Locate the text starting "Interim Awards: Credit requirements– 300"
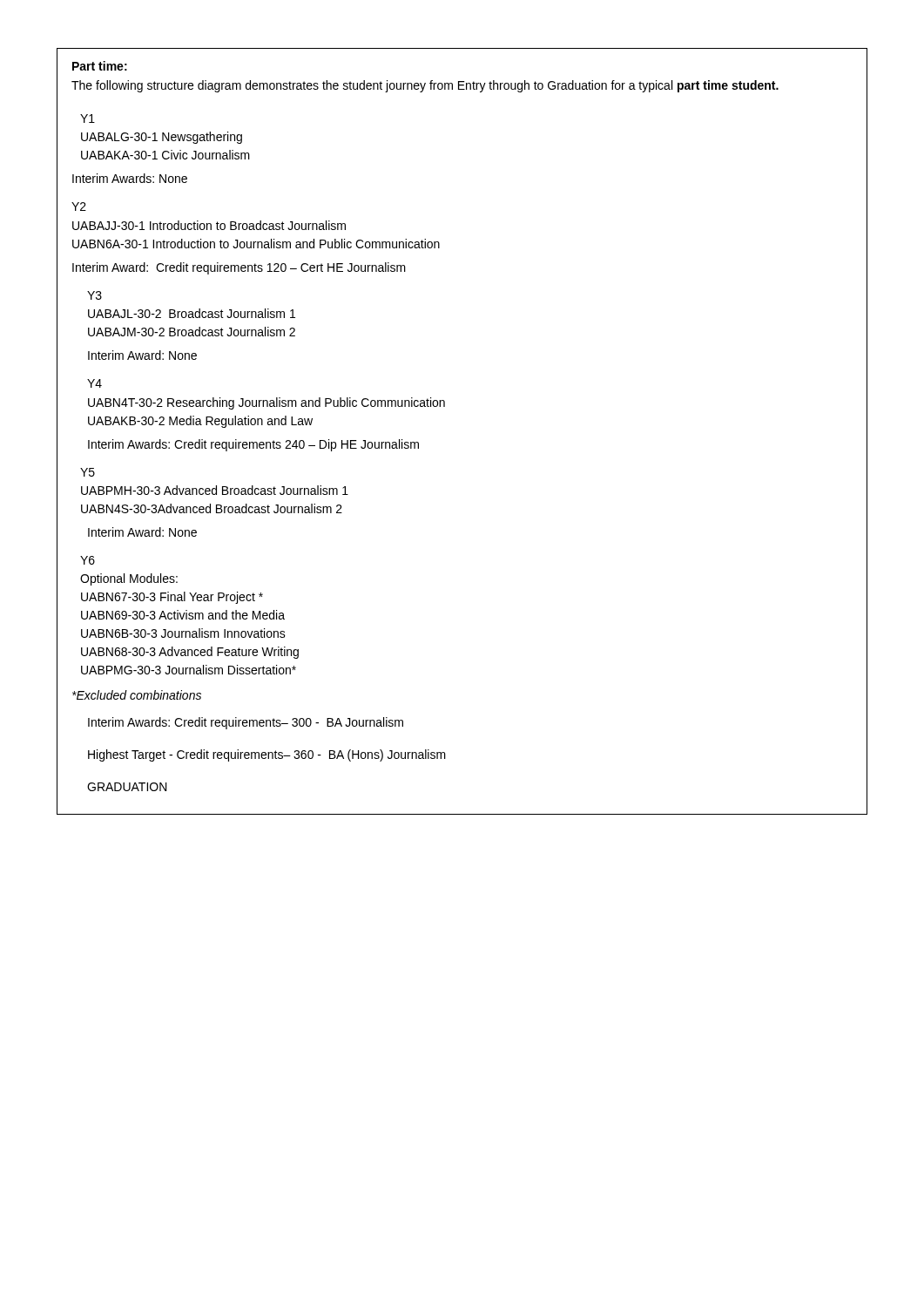 coord(246,723)
